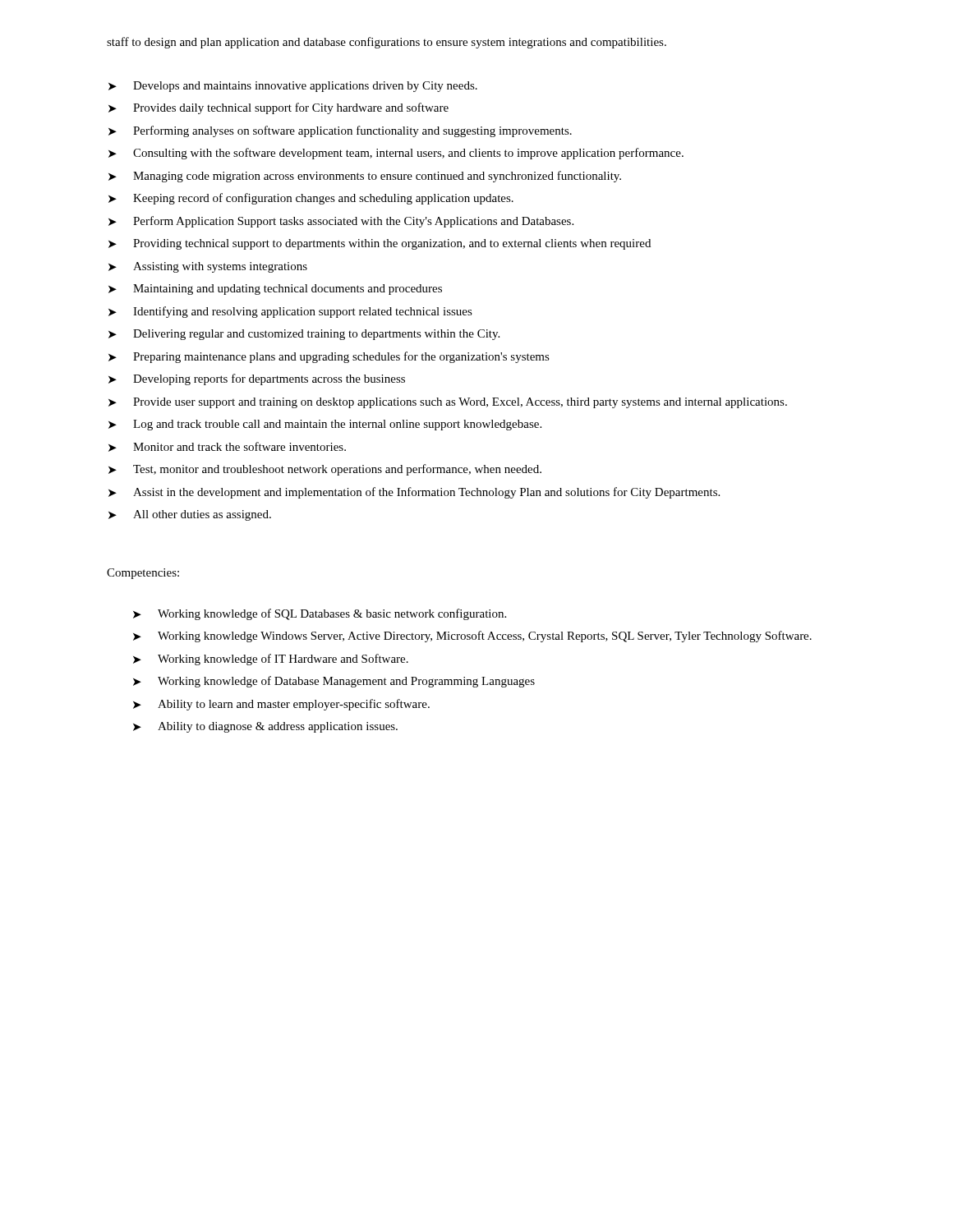Locate the text starting "➤ Perform Application"
This screenshot has height=1232, width=953.
point(485,221)
